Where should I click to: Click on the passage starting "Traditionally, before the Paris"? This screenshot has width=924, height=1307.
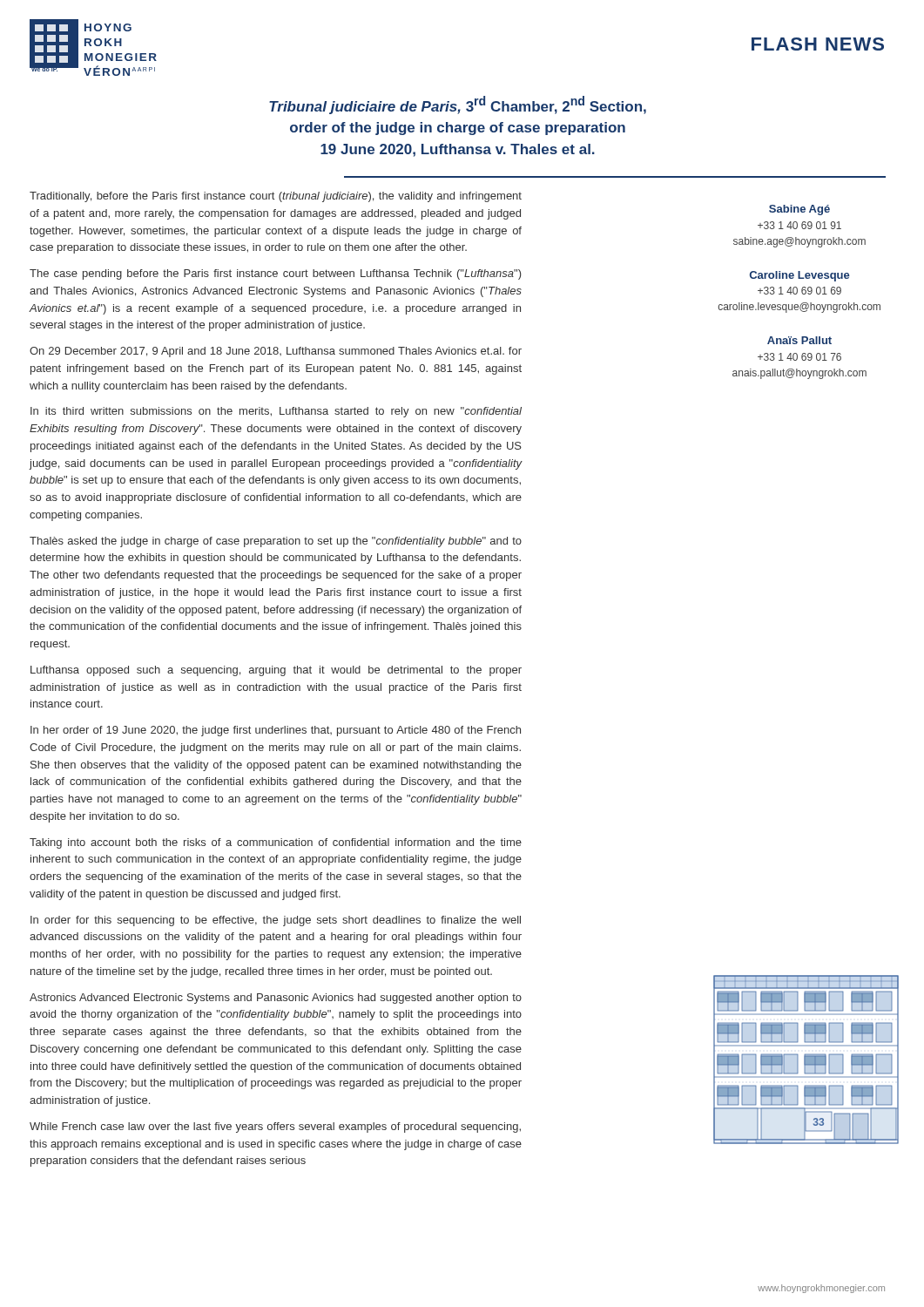pos(276,221)
